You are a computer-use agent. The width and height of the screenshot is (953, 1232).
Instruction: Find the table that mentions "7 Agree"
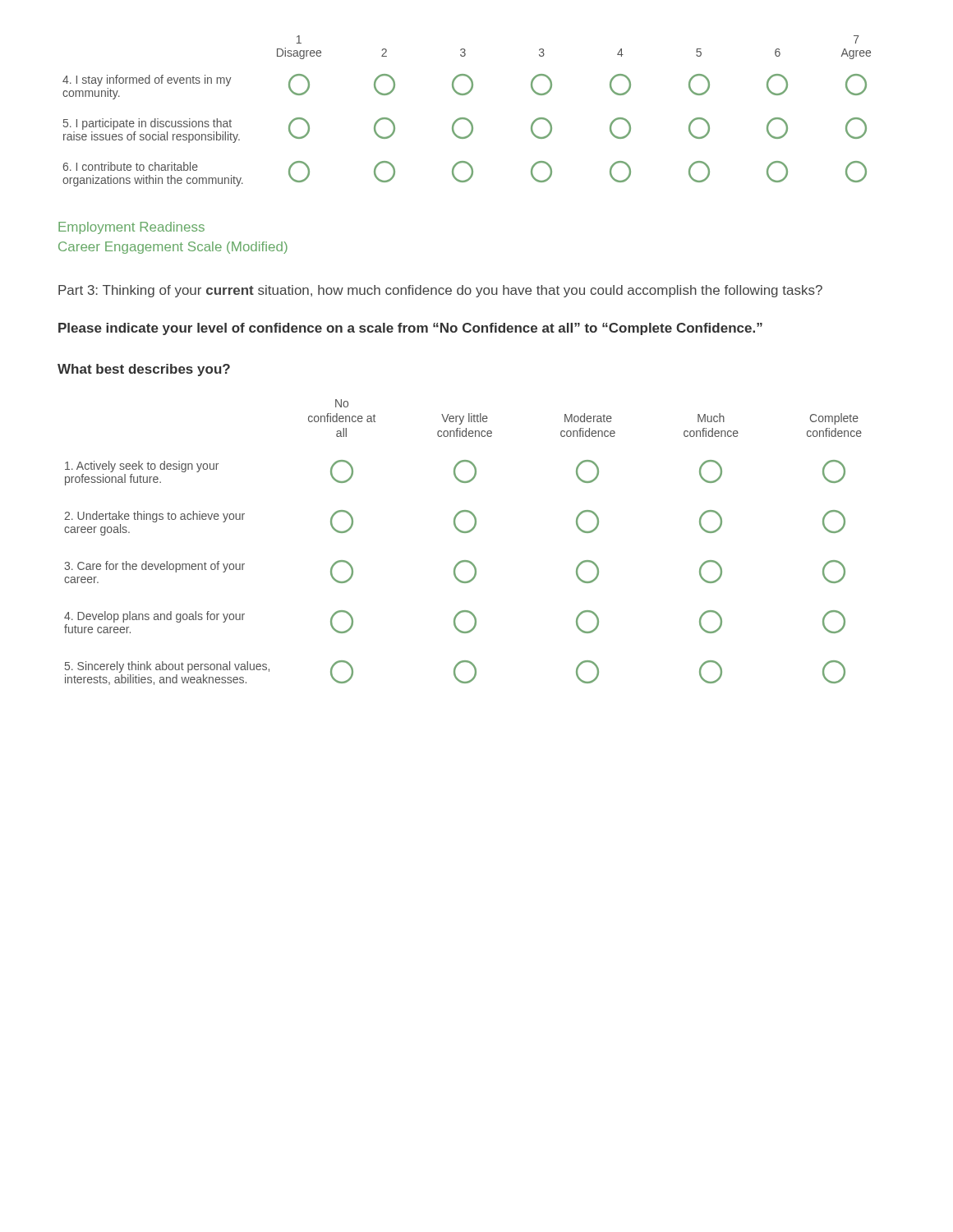(x=476, y=114)
